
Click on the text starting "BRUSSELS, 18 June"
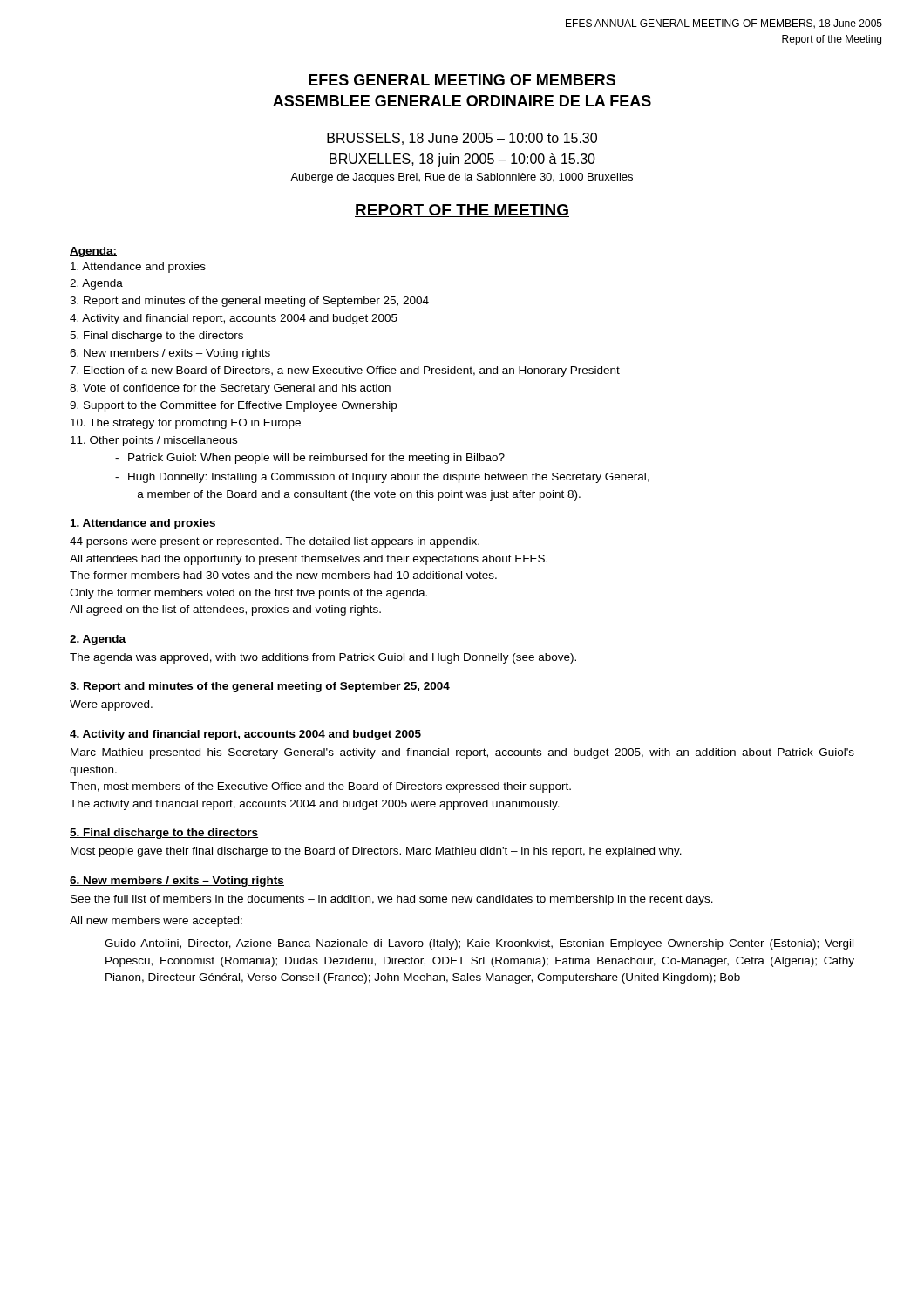tap(462, 155)
